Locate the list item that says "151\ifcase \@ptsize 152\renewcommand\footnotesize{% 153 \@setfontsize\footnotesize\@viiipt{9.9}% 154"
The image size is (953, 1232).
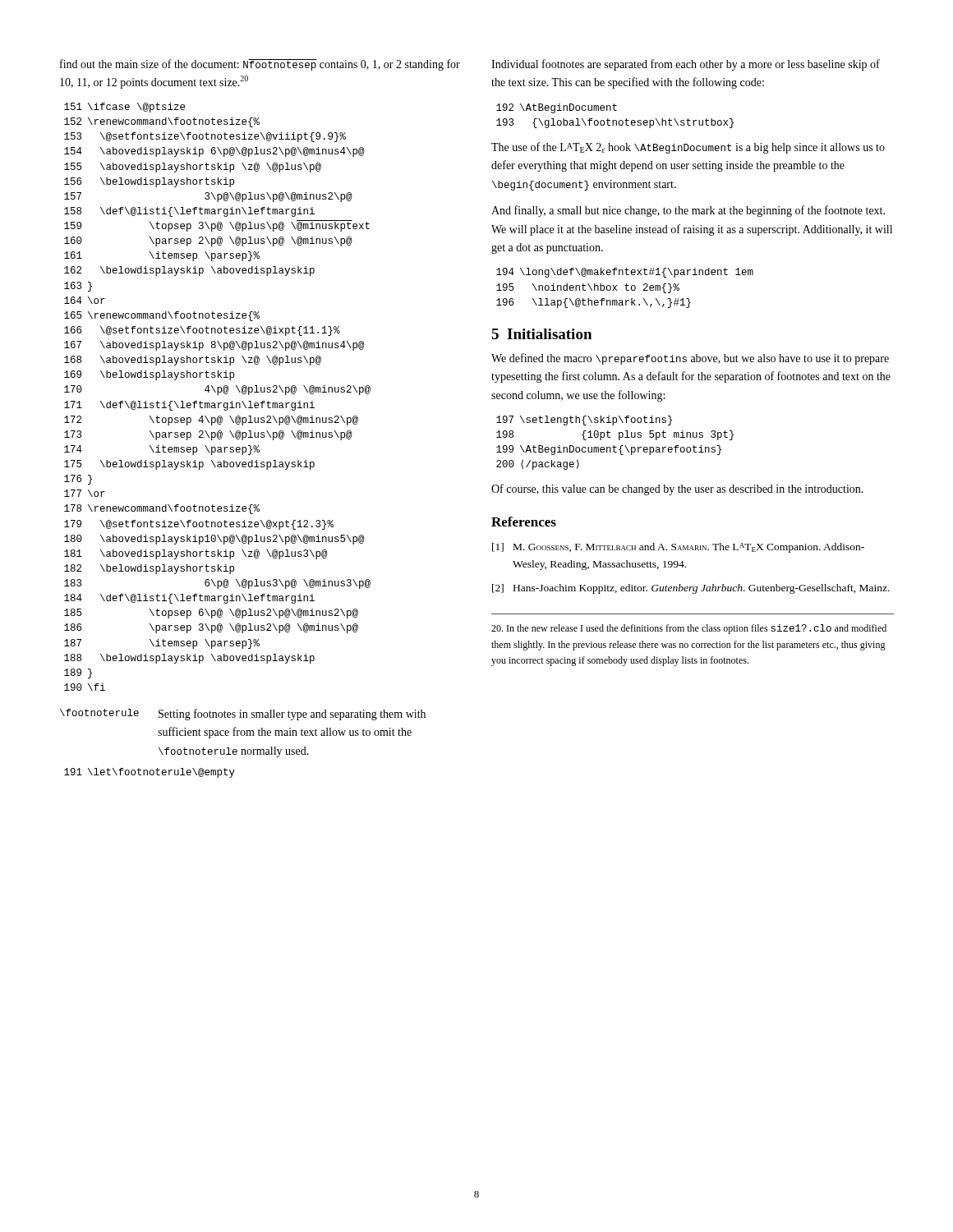(x=260, y=398)
